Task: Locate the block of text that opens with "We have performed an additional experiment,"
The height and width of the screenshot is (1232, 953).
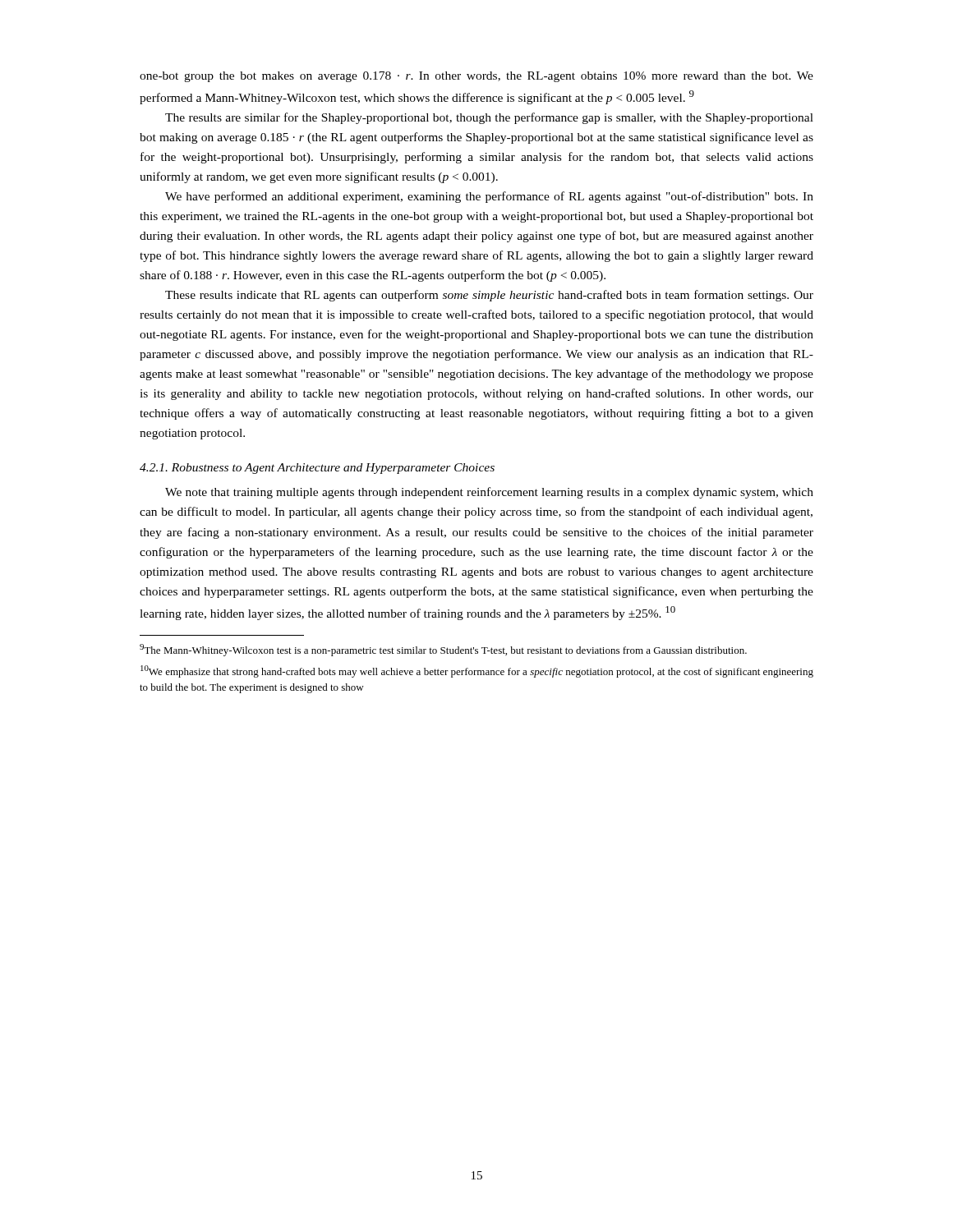Action: point(476,236)
